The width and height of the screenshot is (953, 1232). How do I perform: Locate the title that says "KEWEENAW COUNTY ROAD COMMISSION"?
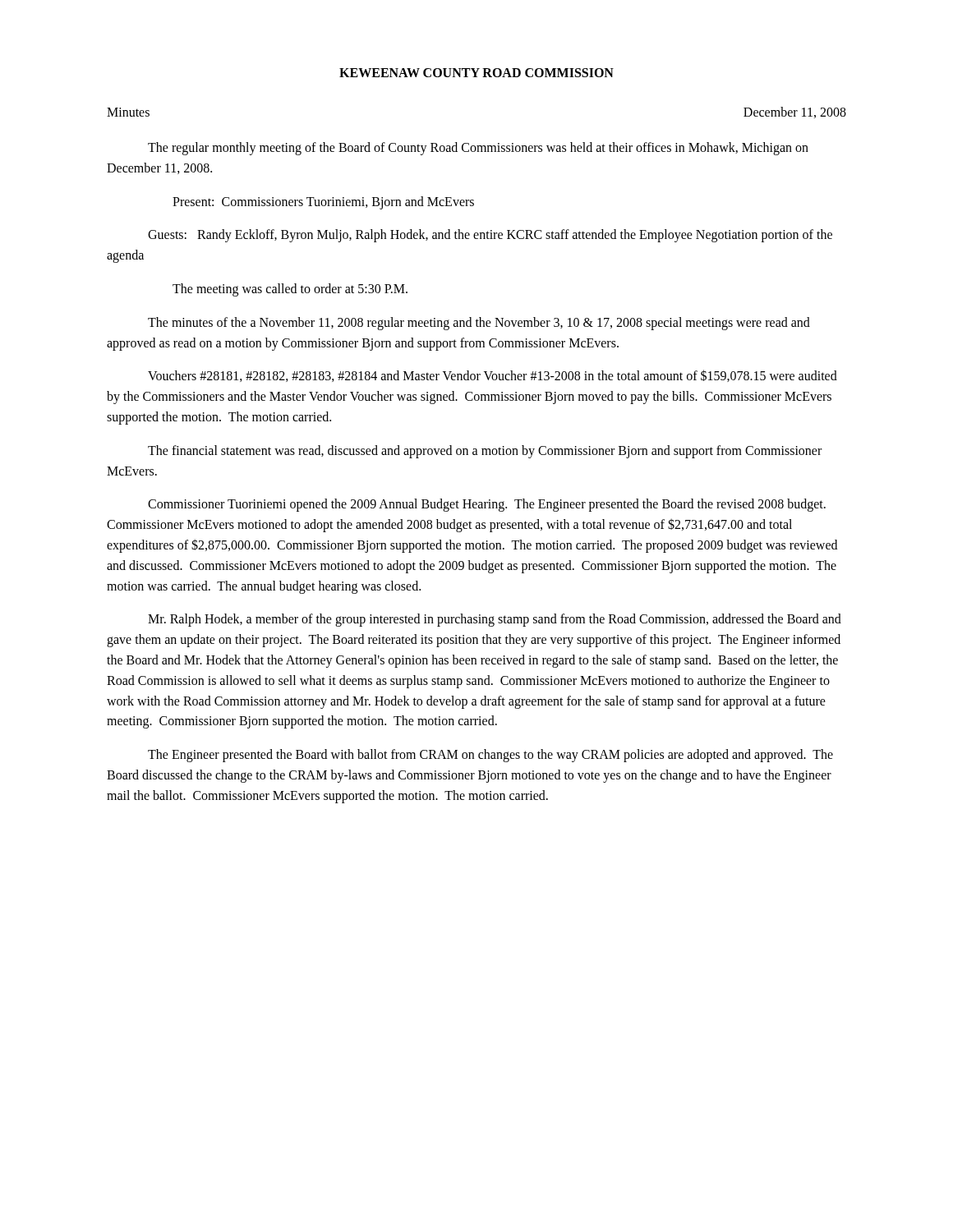click(x=476, y=73)
